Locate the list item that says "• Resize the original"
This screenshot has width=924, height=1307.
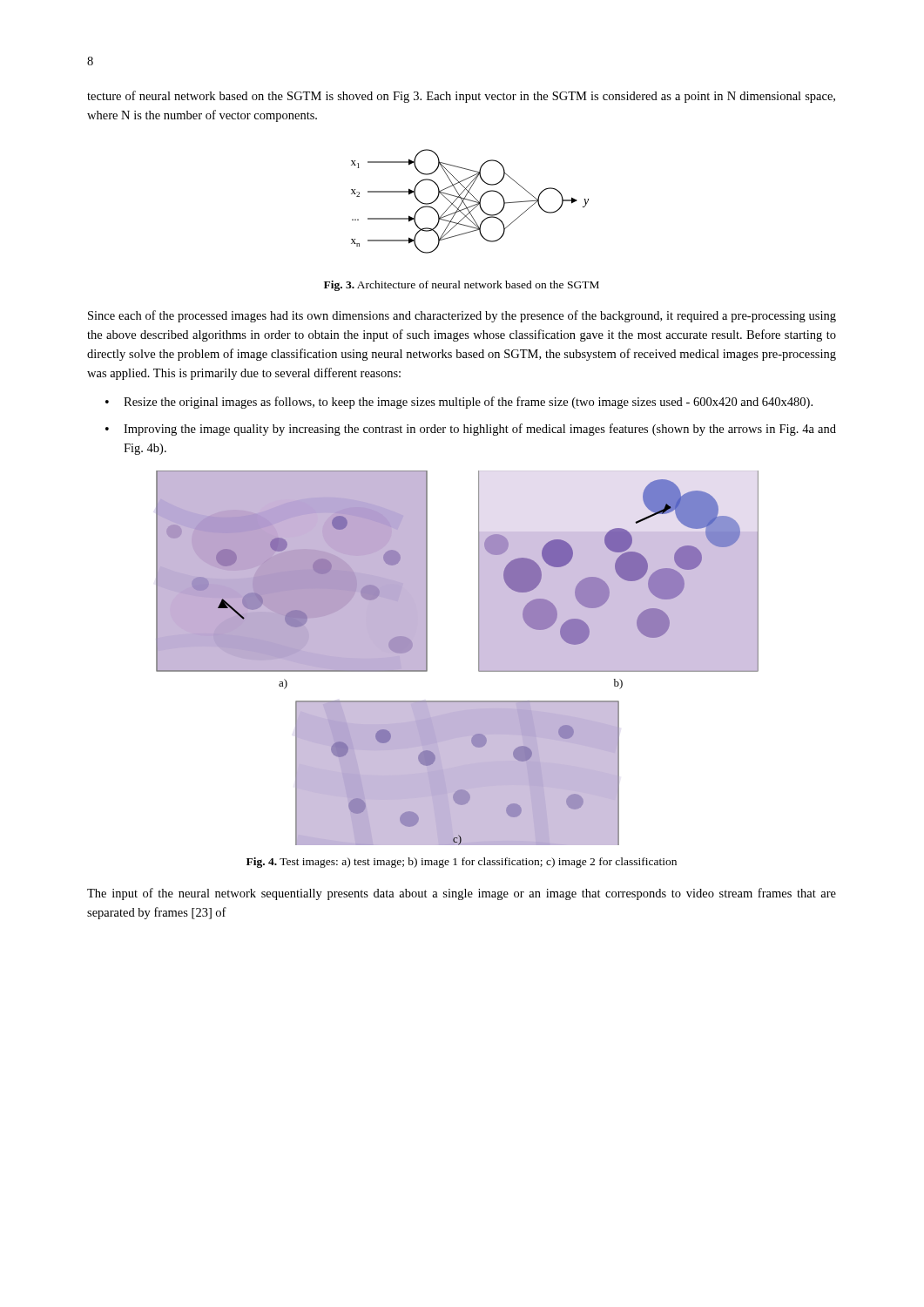tap(470, 403)
